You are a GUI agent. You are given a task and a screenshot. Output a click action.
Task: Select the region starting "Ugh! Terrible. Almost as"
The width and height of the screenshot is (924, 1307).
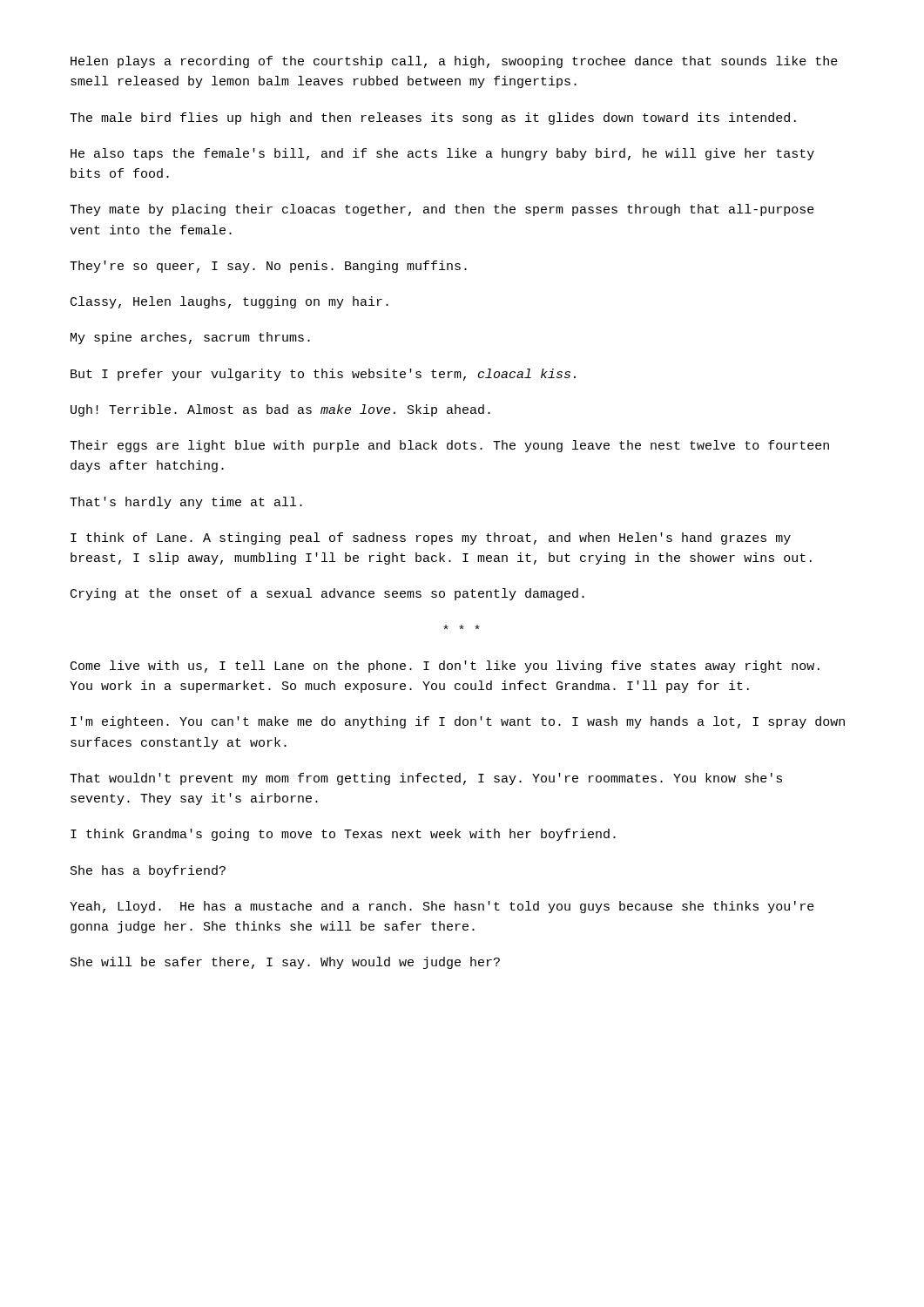281,411
